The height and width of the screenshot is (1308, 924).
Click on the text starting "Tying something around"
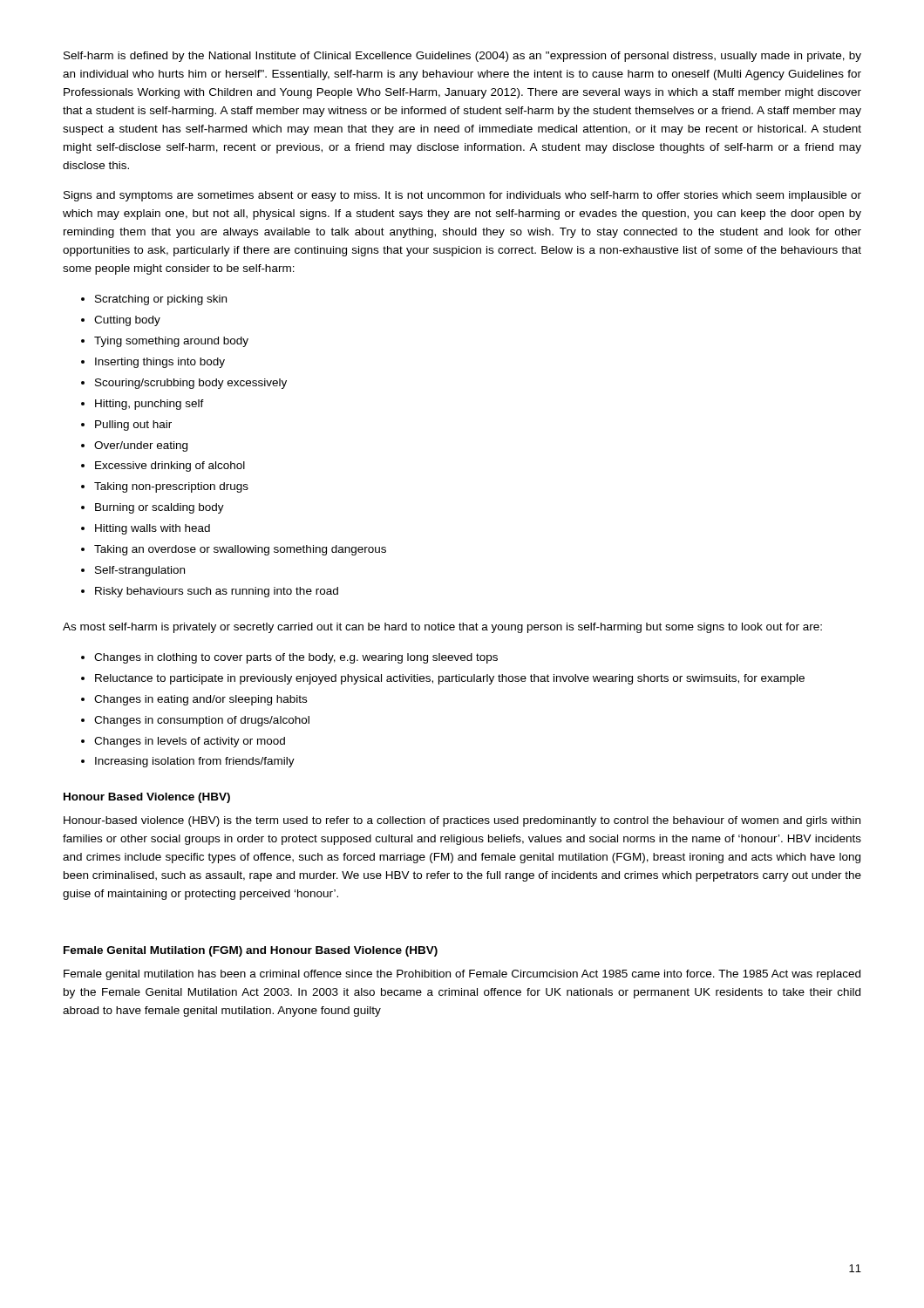tap(171, 340)
